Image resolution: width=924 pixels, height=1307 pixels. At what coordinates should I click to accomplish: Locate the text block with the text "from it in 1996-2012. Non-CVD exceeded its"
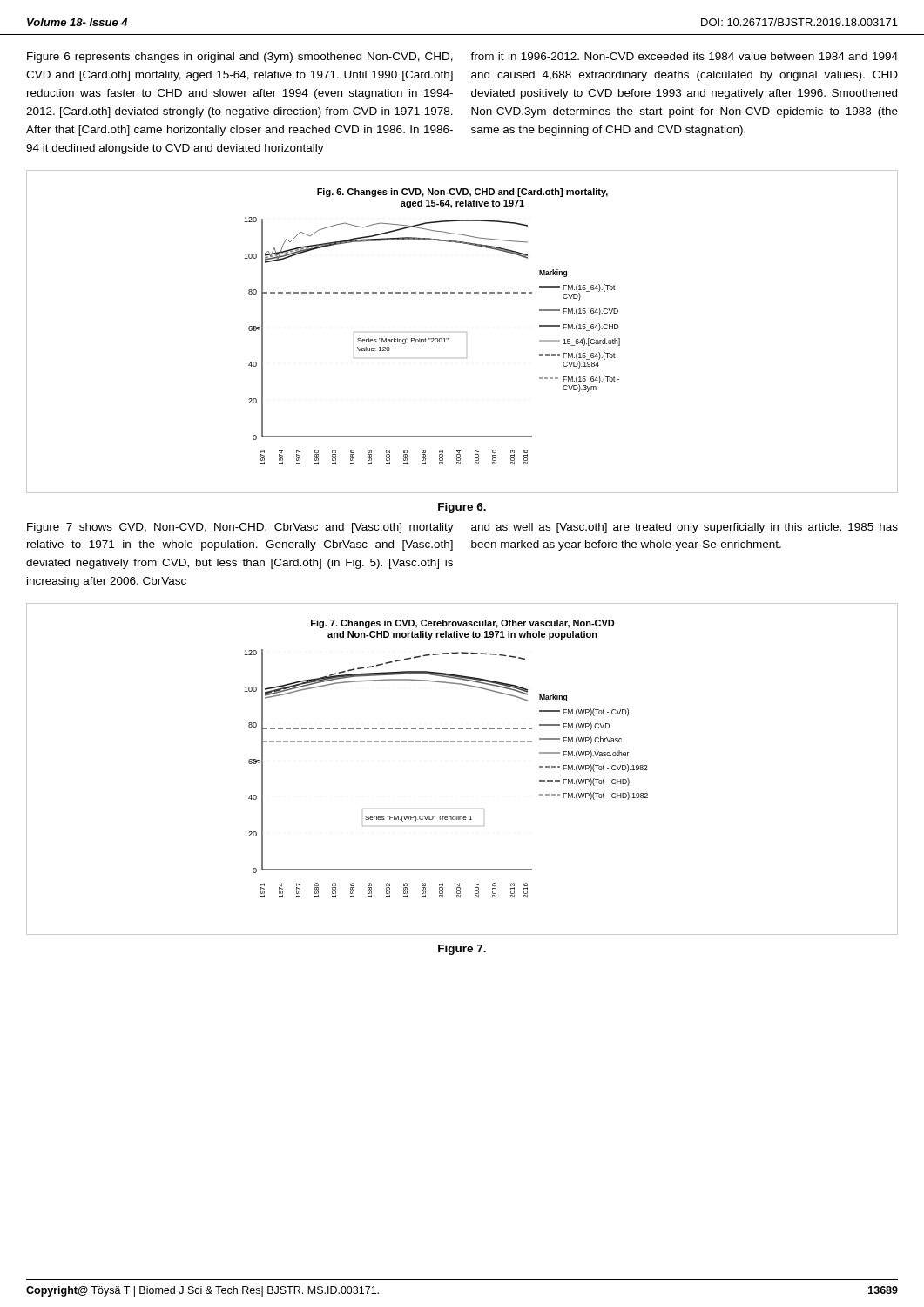(684, 93)
